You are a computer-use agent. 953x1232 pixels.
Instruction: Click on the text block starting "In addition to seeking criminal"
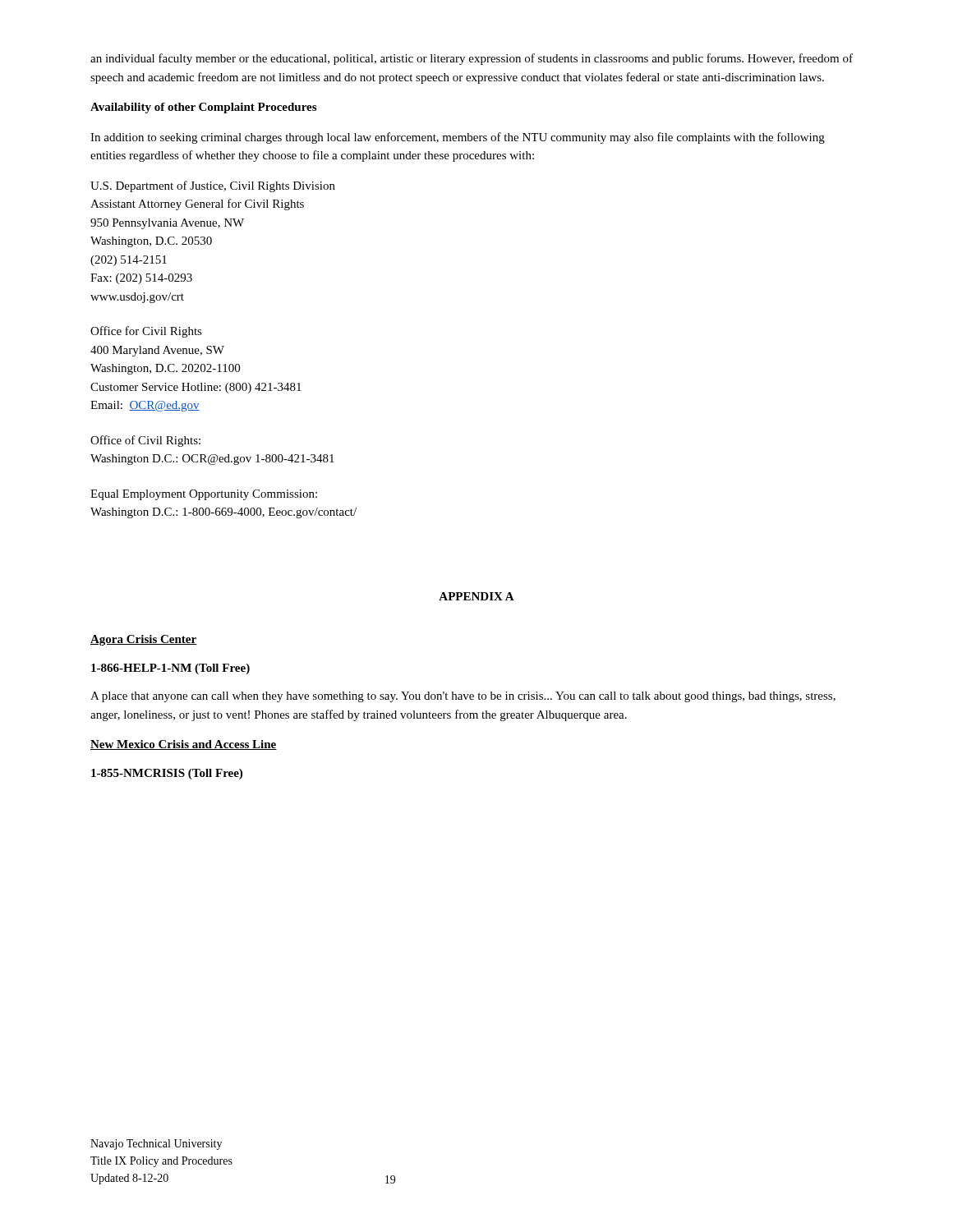(476, 146)
